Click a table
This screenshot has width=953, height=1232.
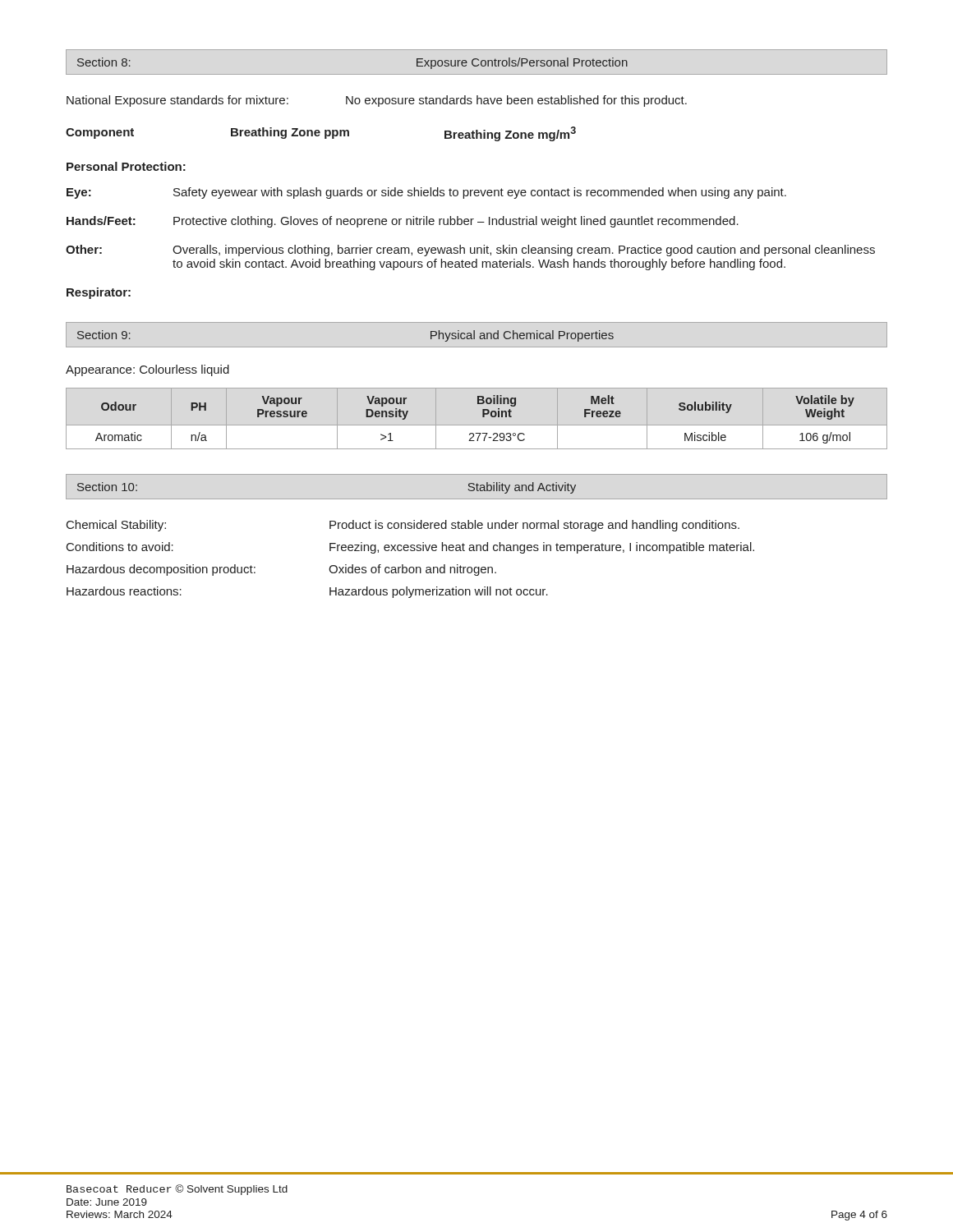(476, 419)
